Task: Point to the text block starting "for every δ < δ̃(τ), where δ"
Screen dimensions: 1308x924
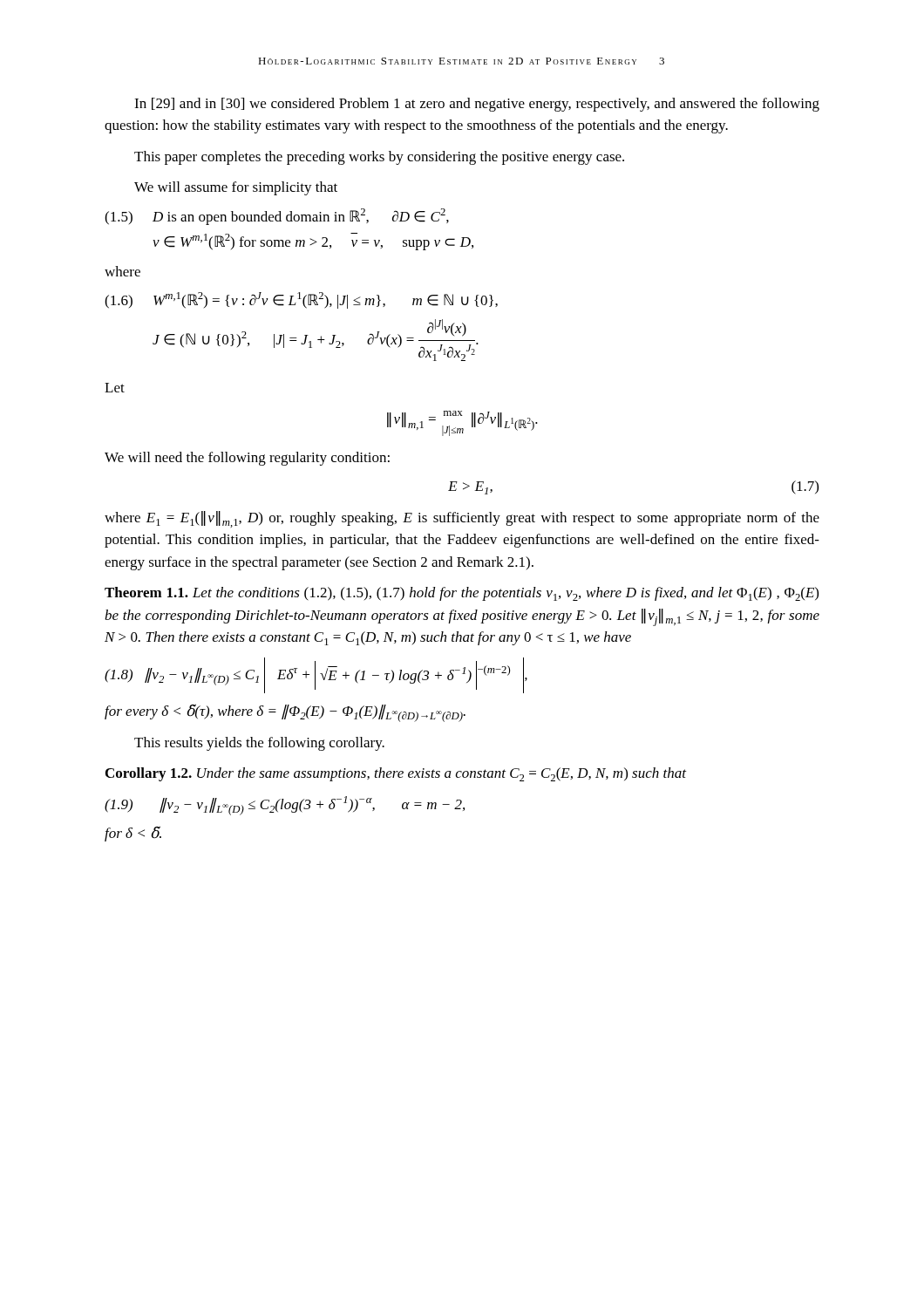Action: point(286,713)
